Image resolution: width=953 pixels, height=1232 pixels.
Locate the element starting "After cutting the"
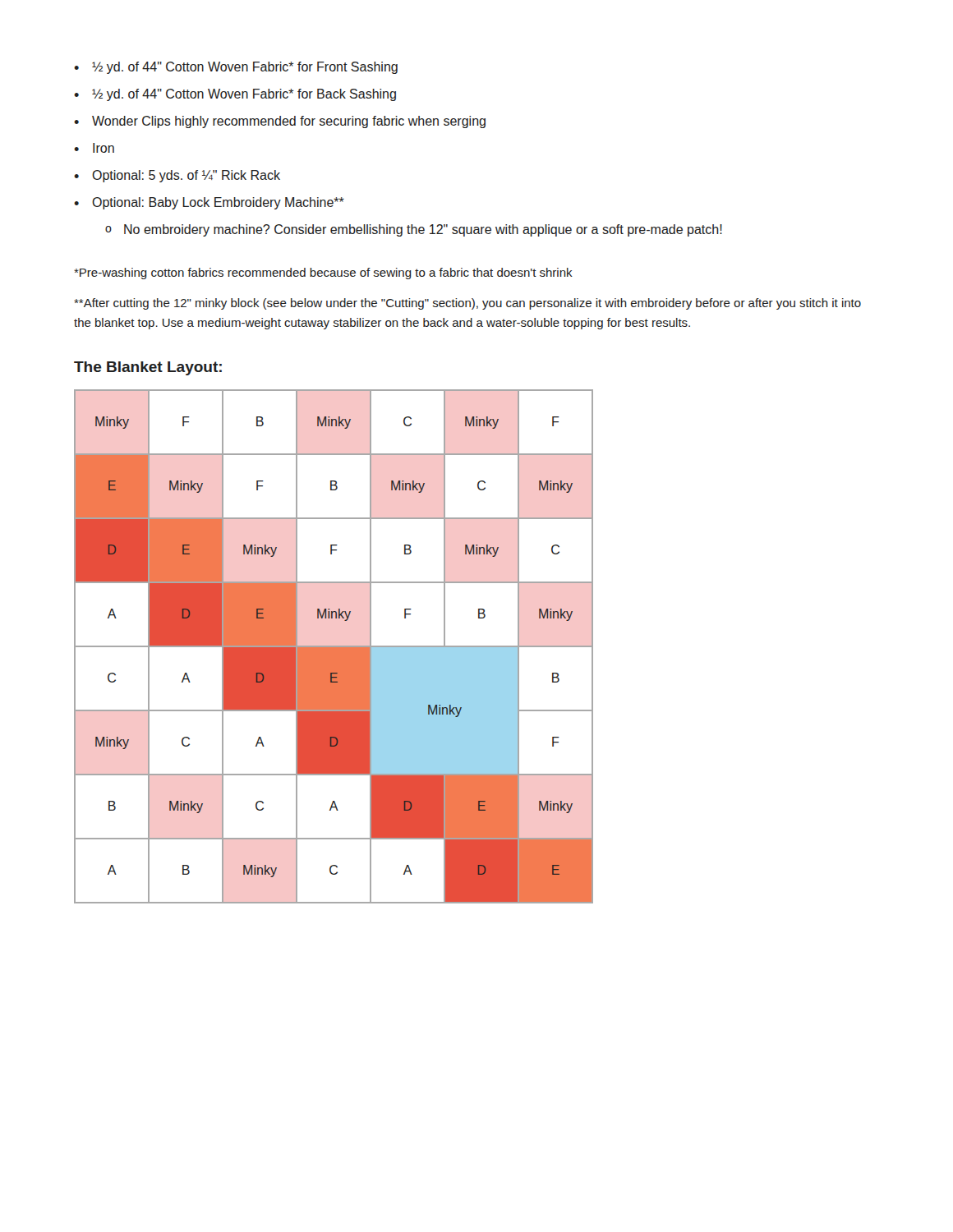468,312
